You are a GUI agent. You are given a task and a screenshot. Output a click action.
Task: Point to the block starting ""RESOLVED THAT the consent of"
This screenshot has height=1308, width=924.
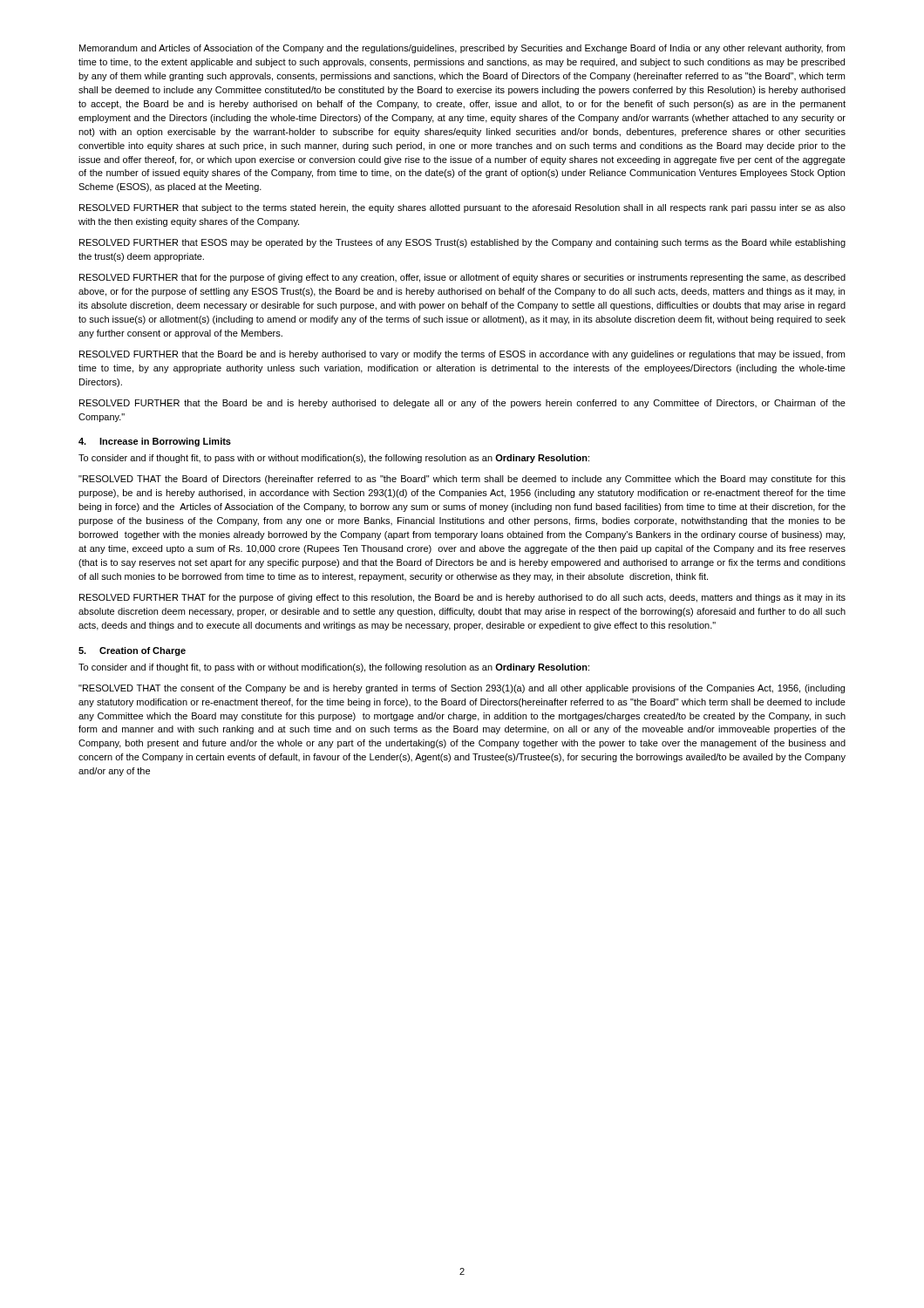[462, 730]
